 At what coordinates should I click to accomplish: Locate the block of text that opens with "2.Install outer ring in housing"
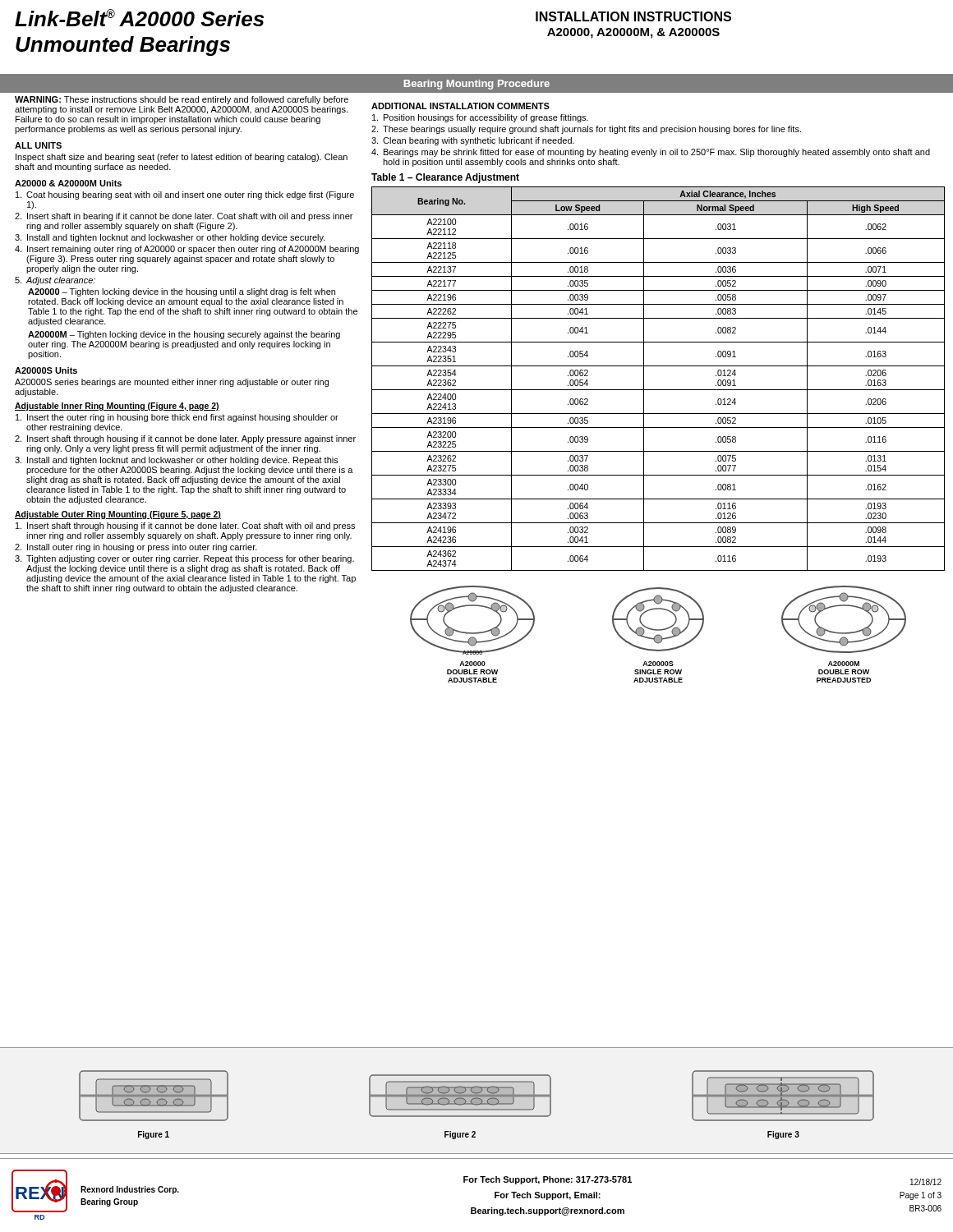pyautogui.click(x=136, y=547)
